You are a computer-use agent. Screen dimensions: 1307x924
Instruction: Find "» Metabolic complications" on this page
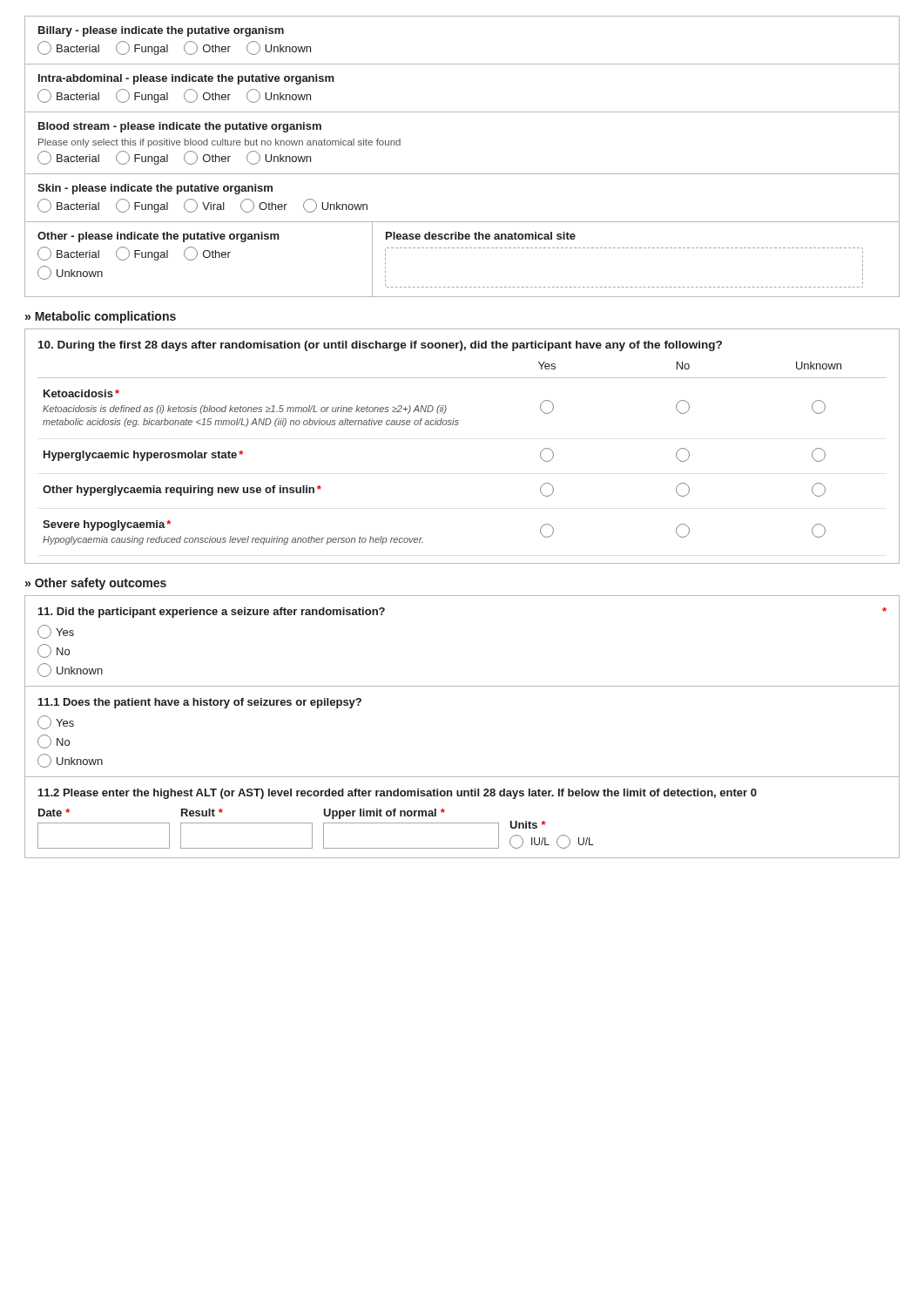click(100, 316)
